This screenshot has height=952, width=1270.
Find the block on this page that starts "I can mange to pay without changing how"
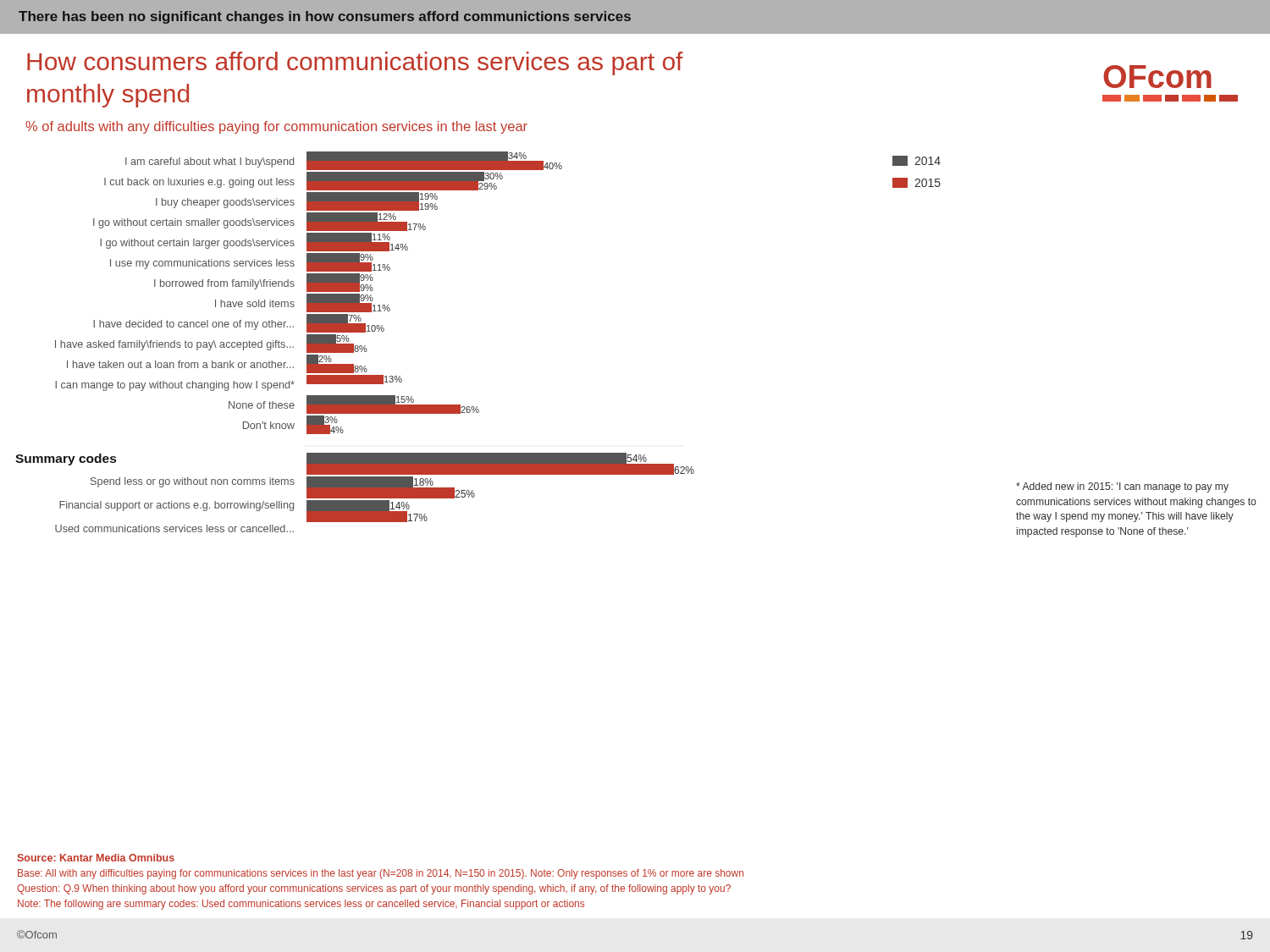175,385
